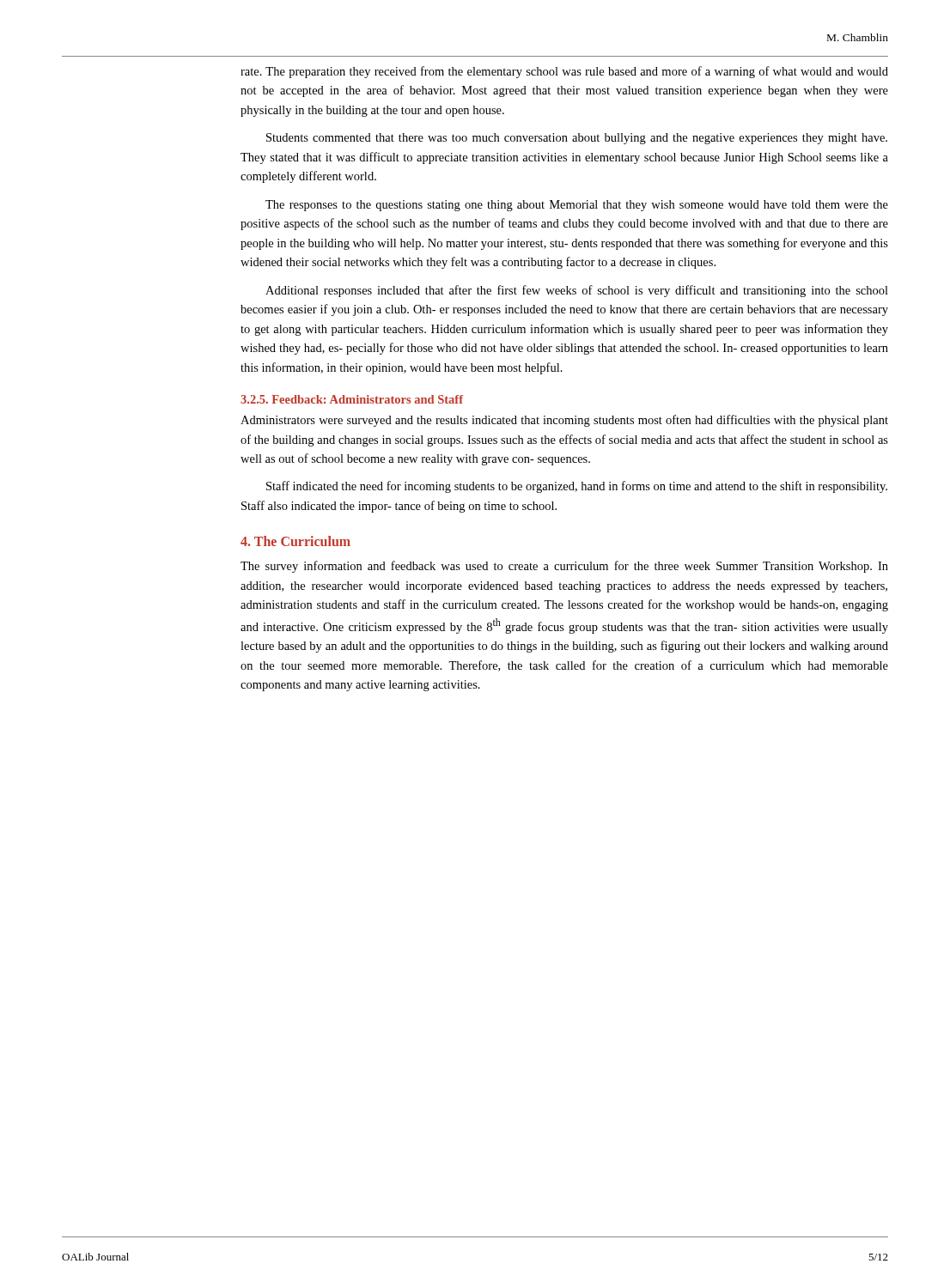
Task: Point to the passage starting "Additional responses included that after the first"
Action: click(564, 329)
